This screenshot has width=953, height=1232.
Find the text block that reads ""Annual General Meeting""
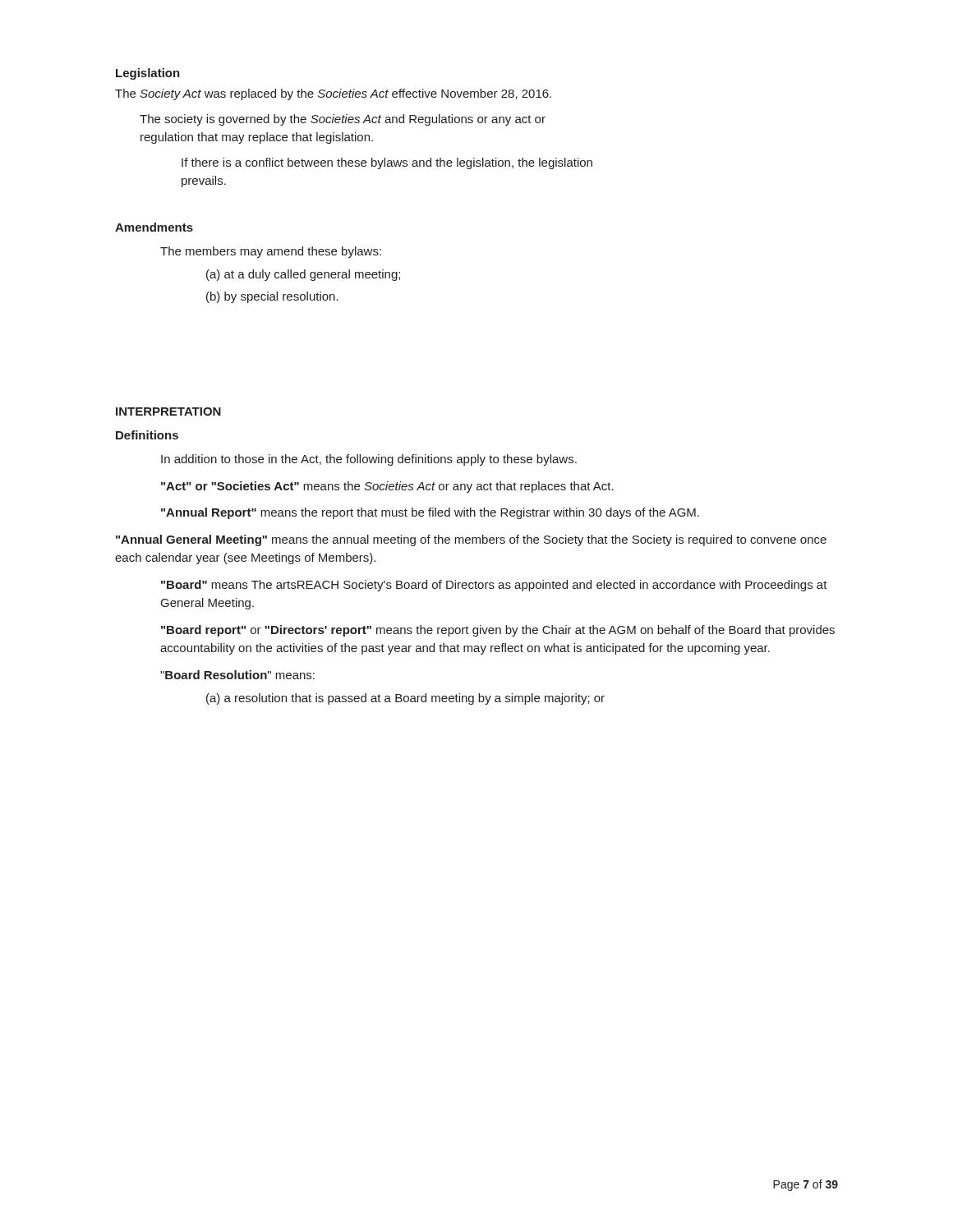(471, 548)
